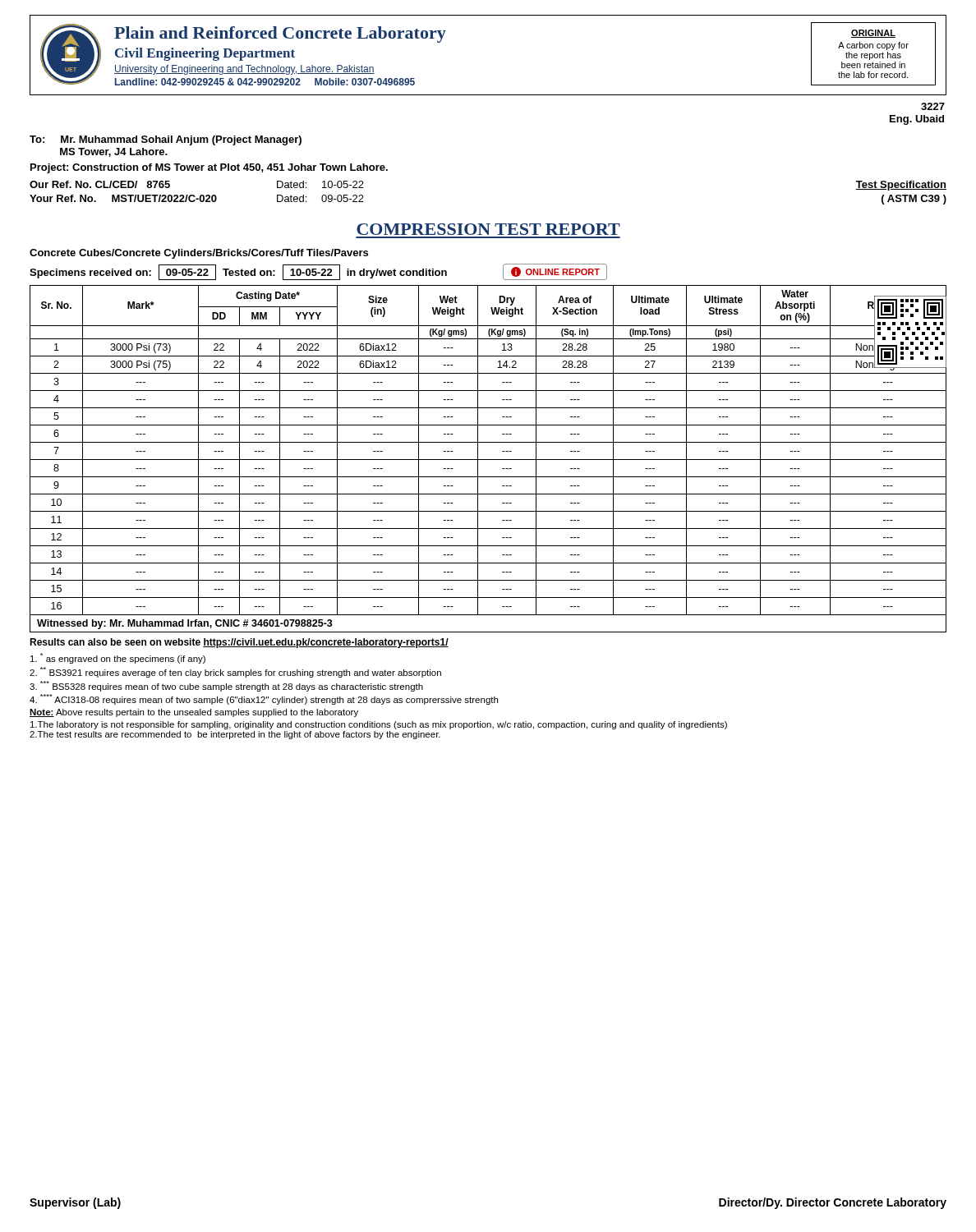
Task: Locate the block of text that opens with "To: Mr. Muhammad Sohail Anjum"
Action: pos(166,145)
